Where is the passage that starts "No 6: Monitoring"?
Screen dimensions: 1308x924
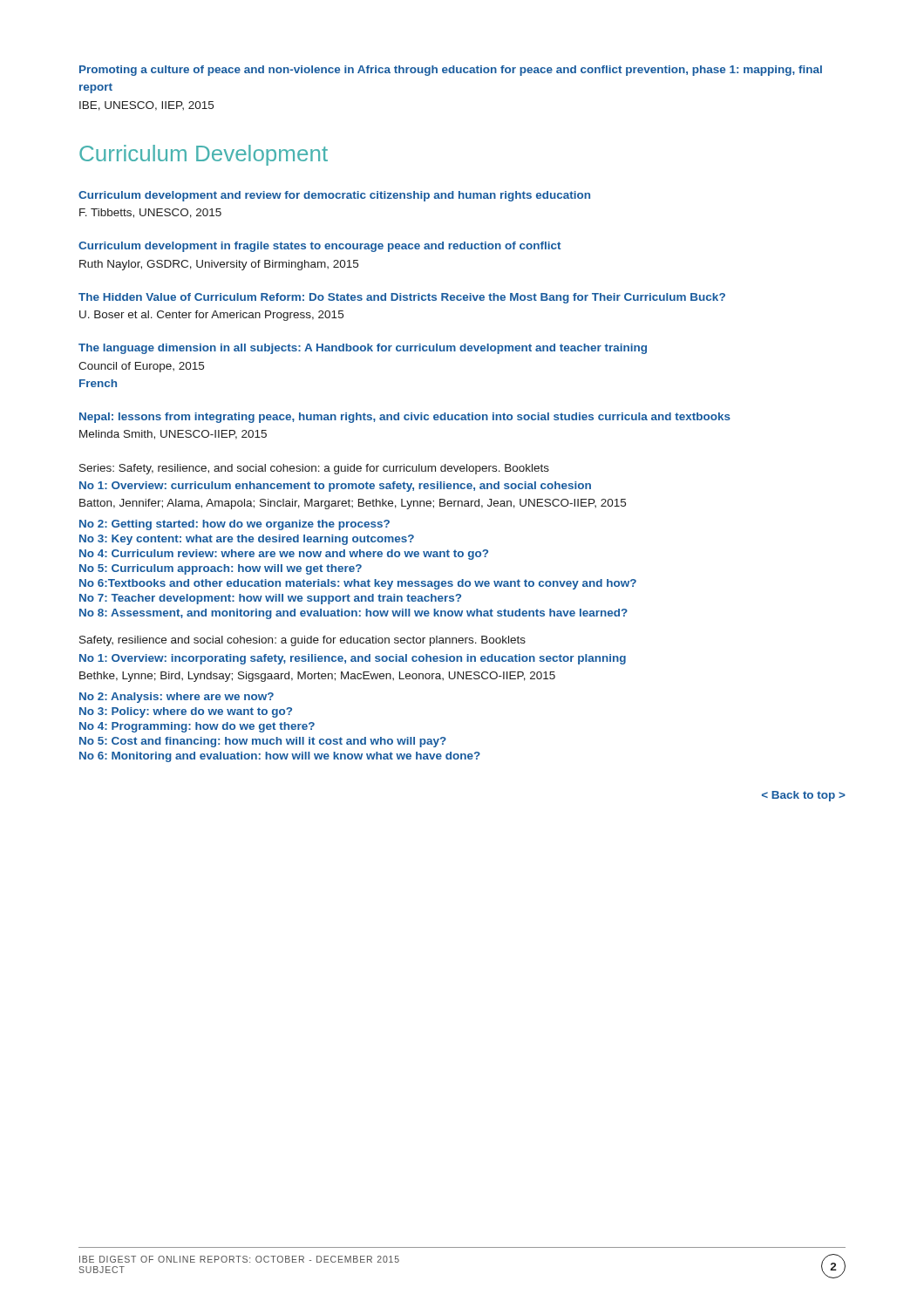[x=462, y=756]
